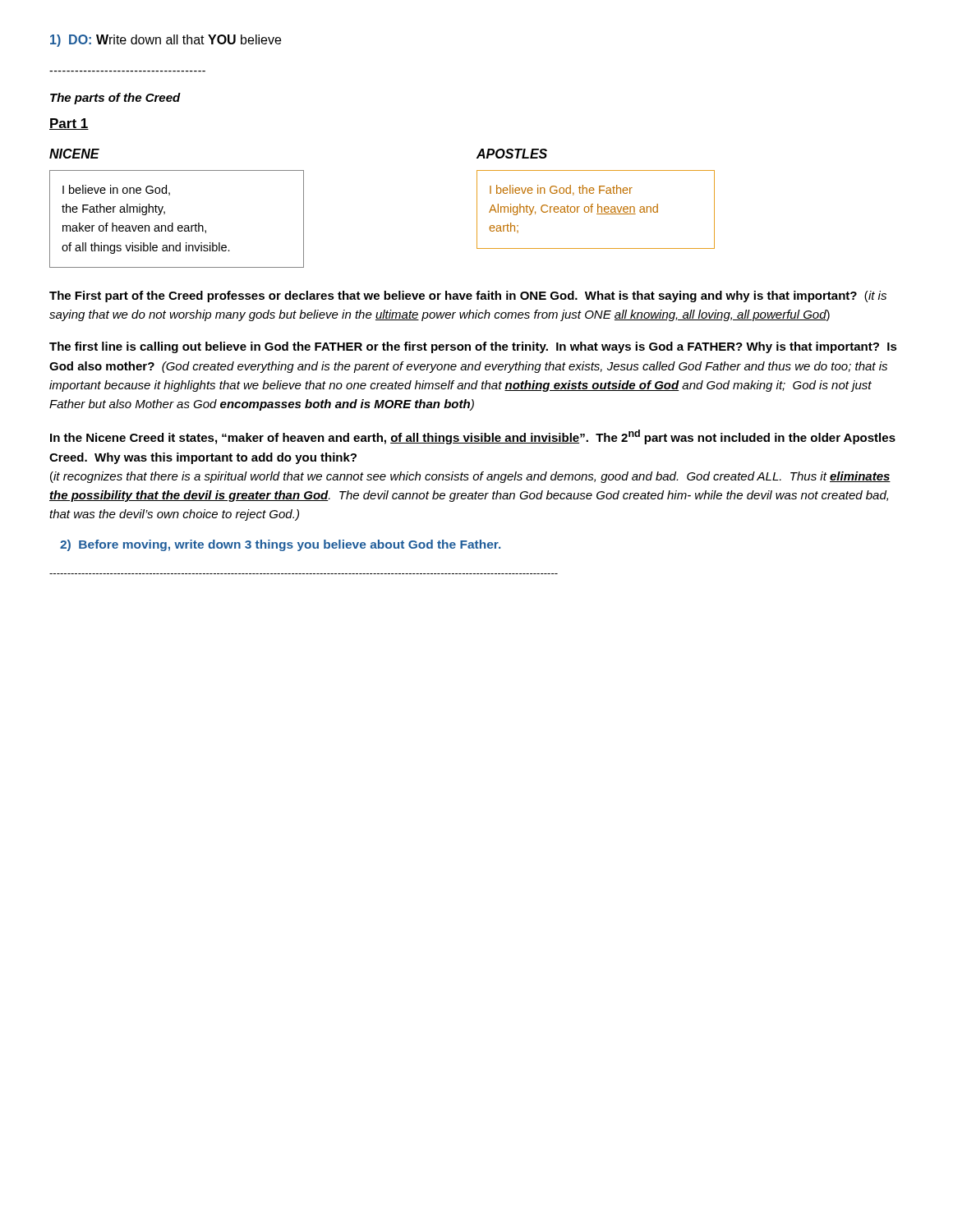Viewport: 953px width, 1232px height.
Task: Click the passage that begins "I believe in one God,"
Action: pyautogui.click(x=146, y=218)
